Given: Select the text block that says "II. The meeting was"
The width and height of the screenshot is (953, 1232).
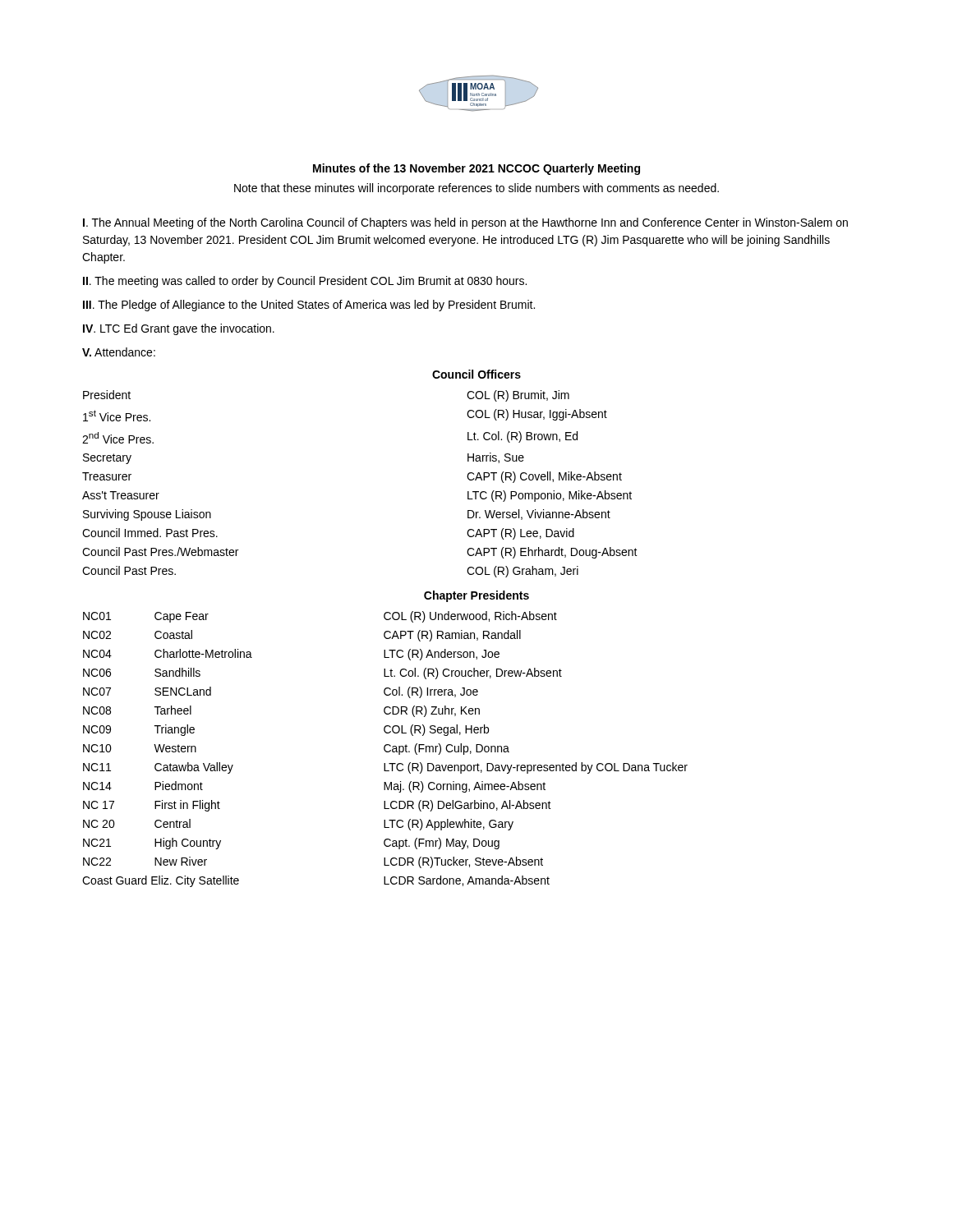Looking at the screenshot, I should click(x=305, y=281).
